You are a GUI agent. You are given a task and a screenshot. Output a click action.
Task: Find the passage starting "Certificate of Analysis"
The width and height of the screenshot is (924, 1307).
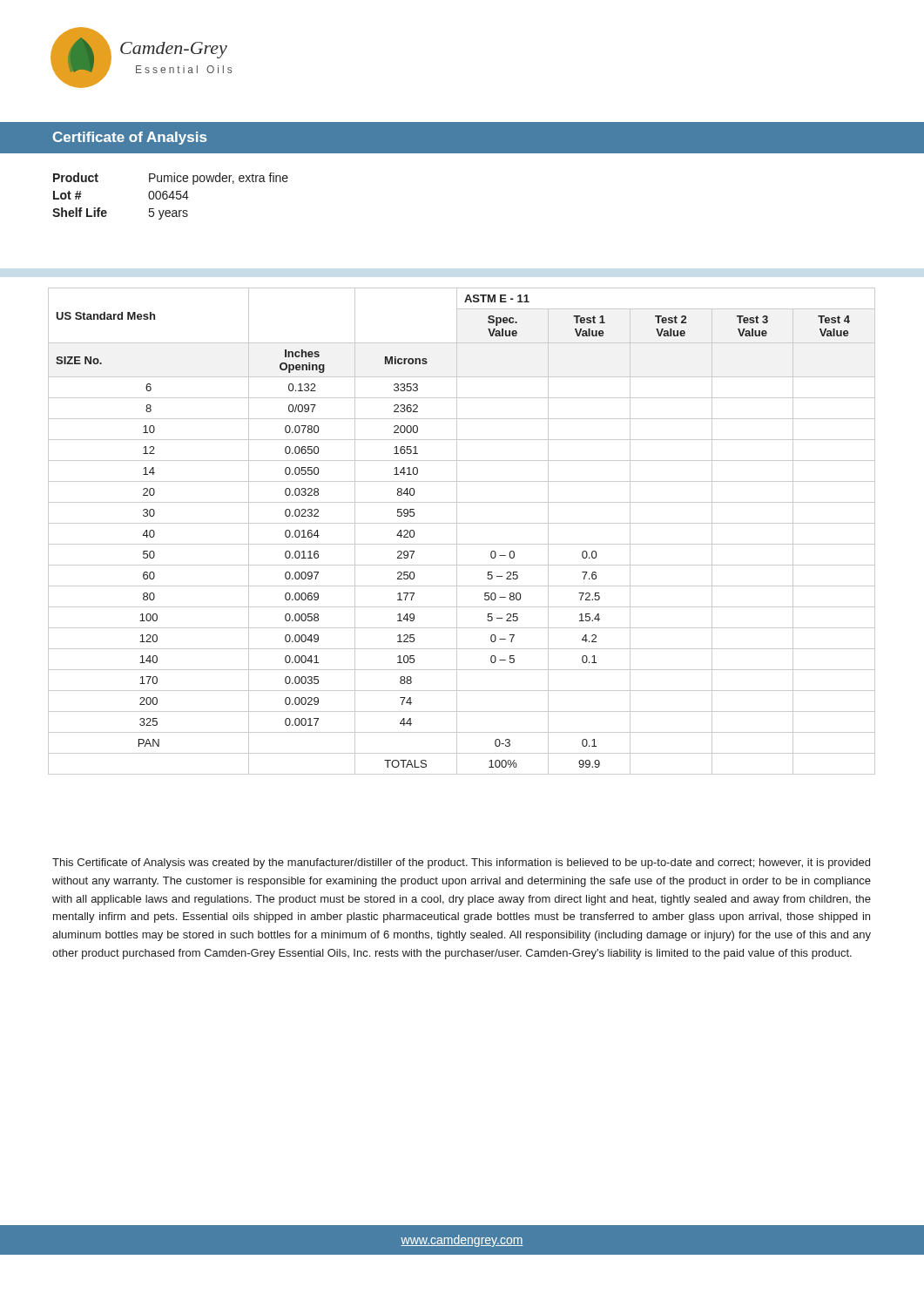130,137
